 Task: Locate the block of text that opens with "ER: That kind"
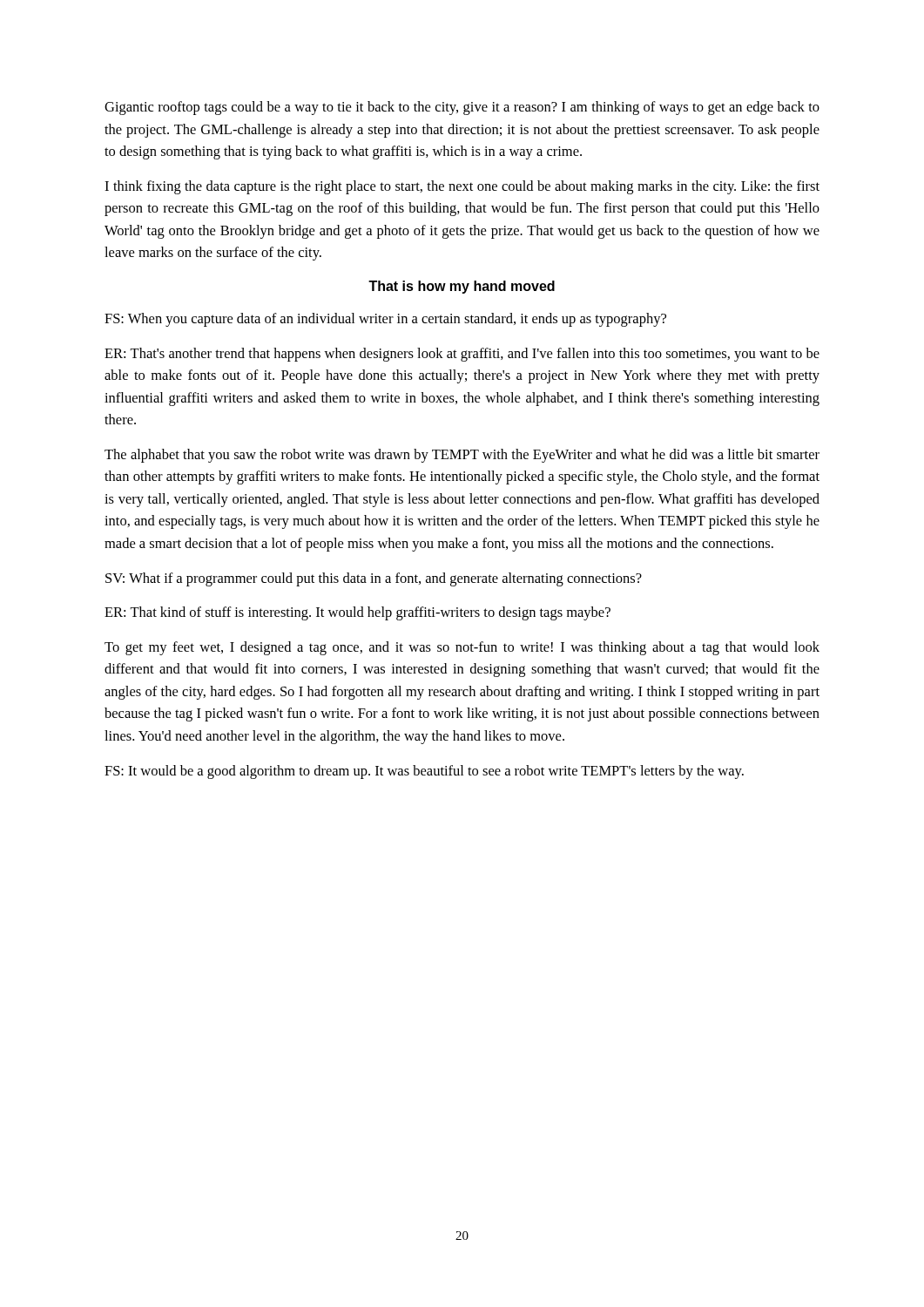tap(462, 613)
